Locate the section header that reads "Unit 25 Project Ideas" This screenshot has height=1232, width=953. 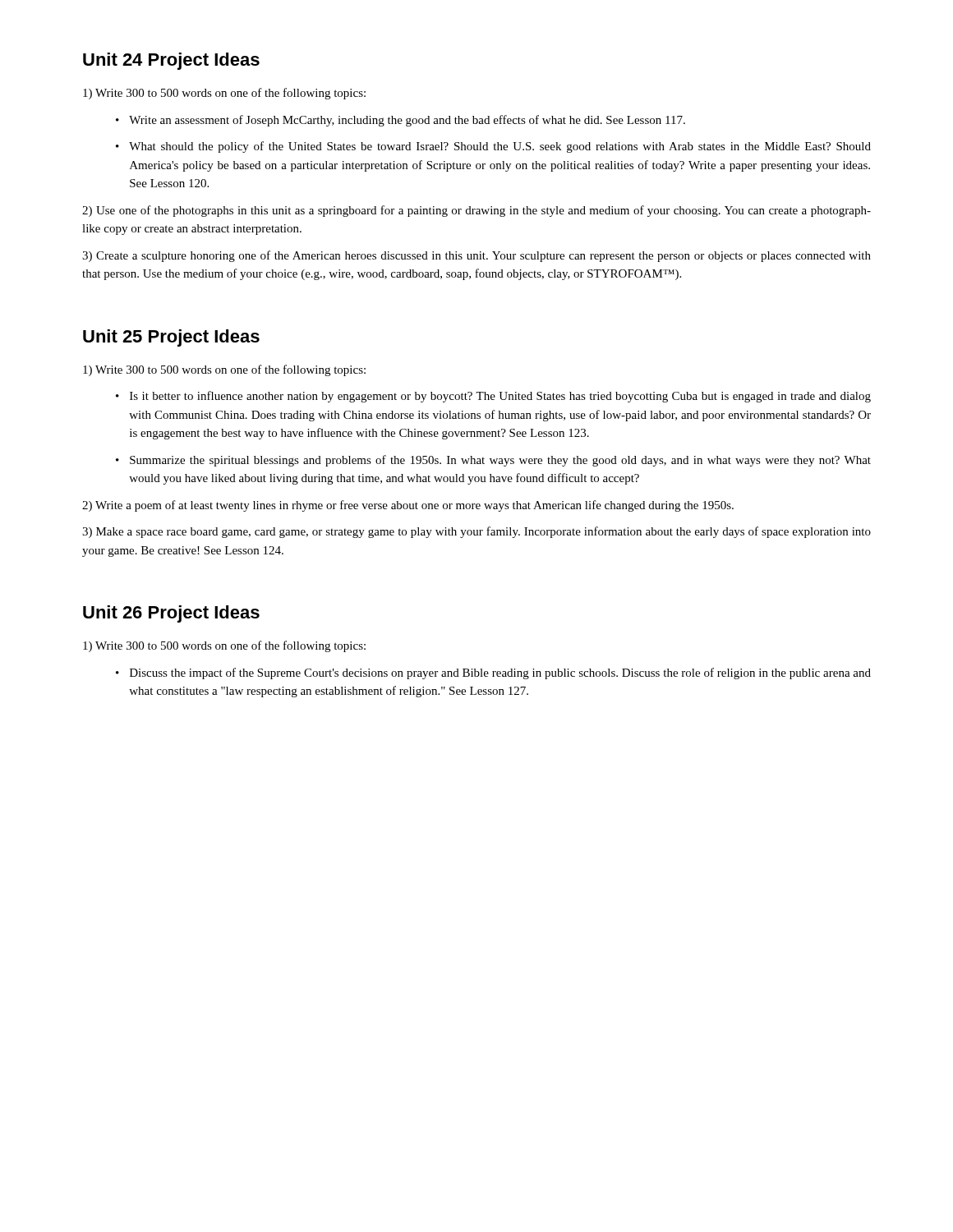[x=171, y=336]
